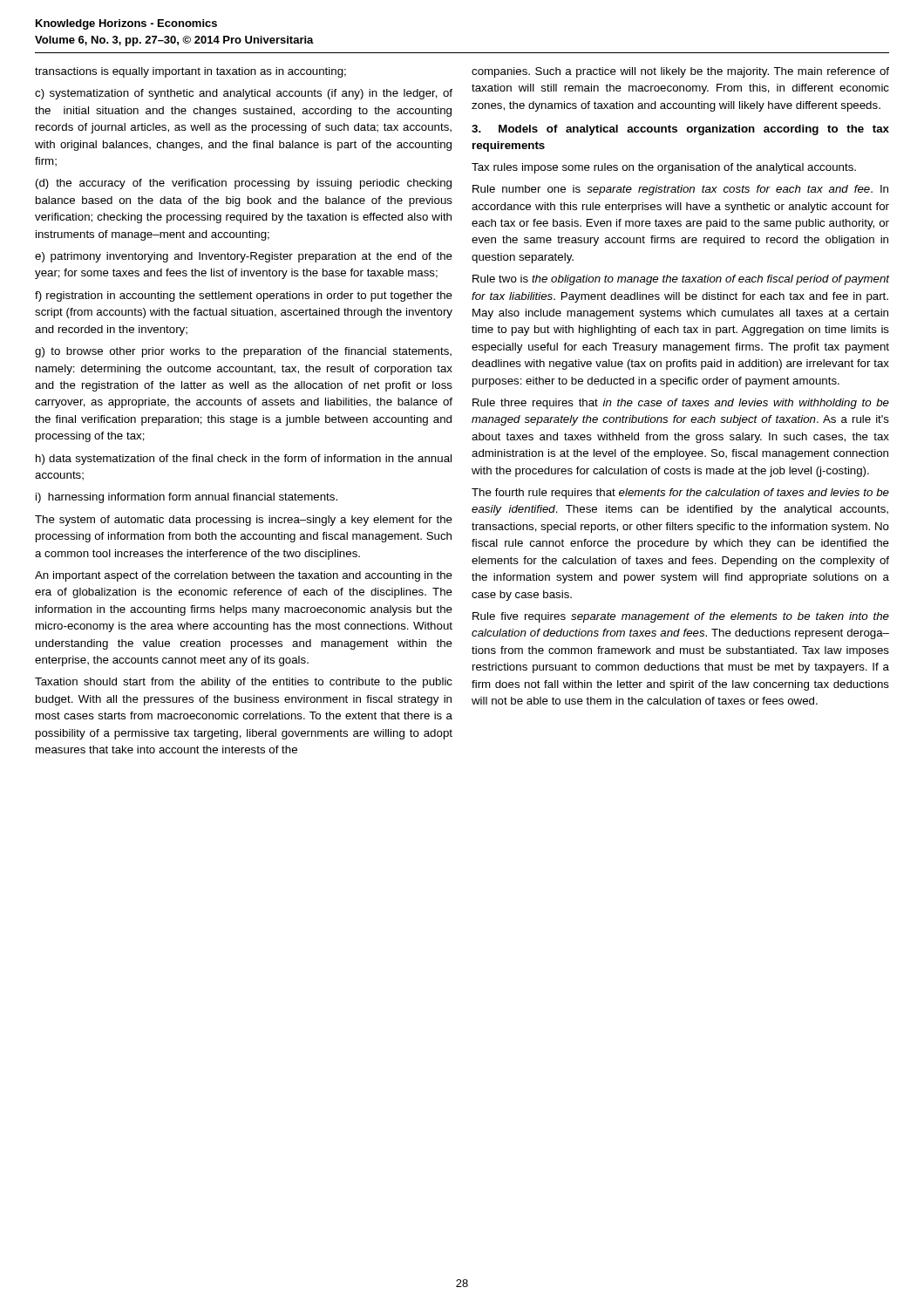
Task: Select the text block starting "transactions is equally important in taxation as"
Action: (x=244, y=410)
